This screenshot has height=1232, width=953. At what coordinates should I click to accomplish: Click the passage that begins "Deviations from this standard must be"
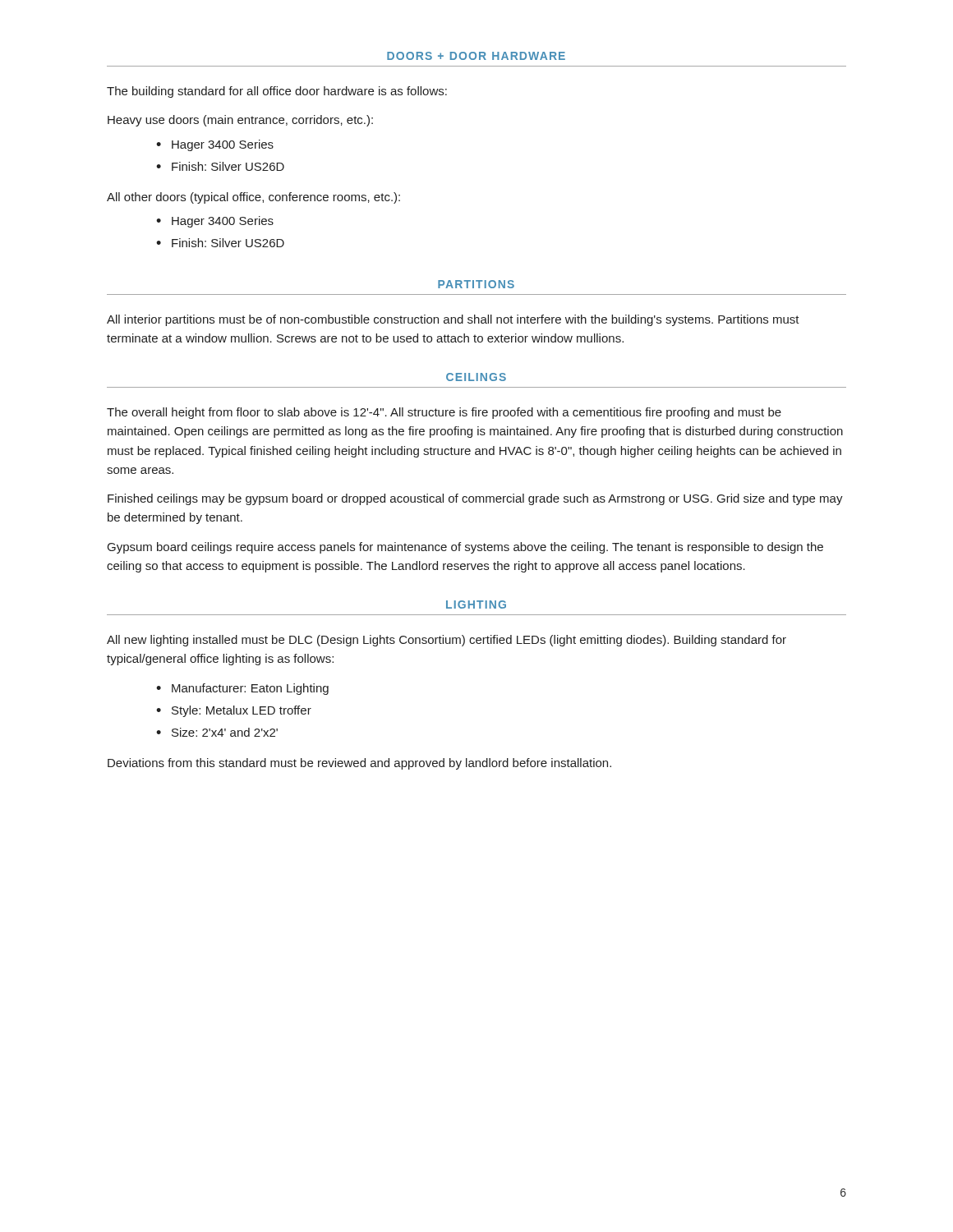360,763
